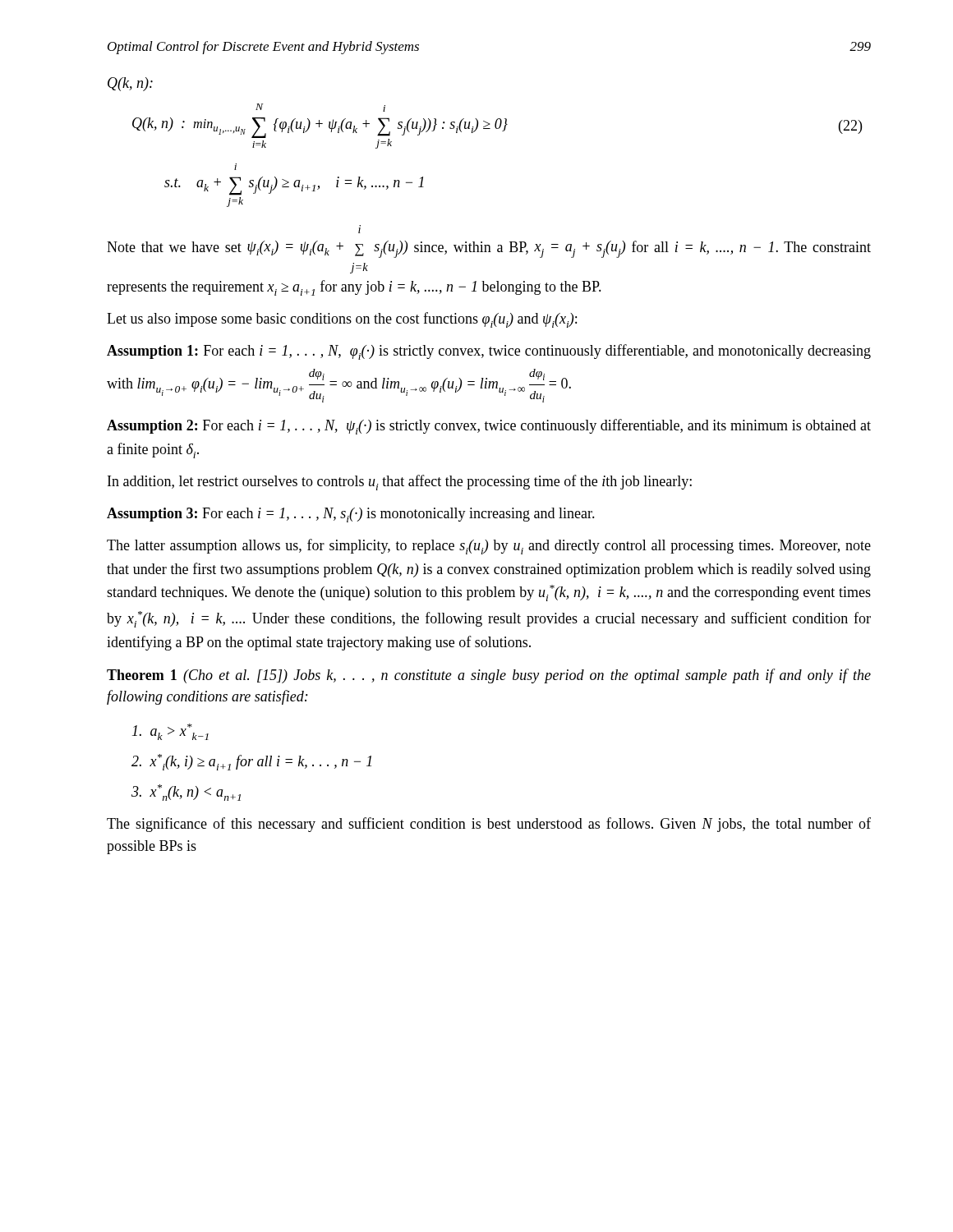Where does it say "Q(k, n):"?
This screenshot has width=953, height=1232.
tap(130, 83)
